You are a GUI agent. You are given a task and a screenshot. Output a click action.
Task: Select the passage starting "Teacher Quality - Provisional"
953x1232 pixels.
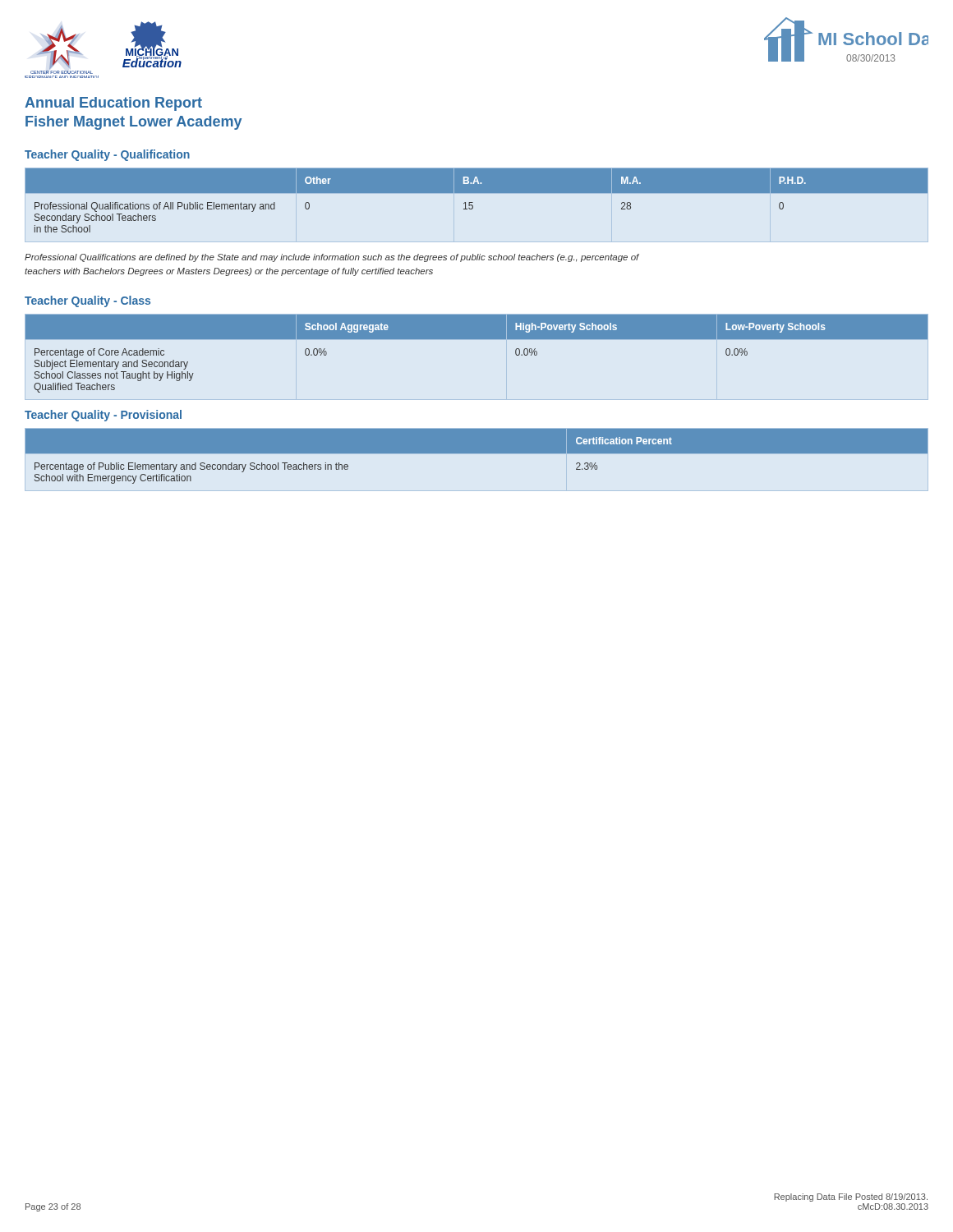pos(103,414)
